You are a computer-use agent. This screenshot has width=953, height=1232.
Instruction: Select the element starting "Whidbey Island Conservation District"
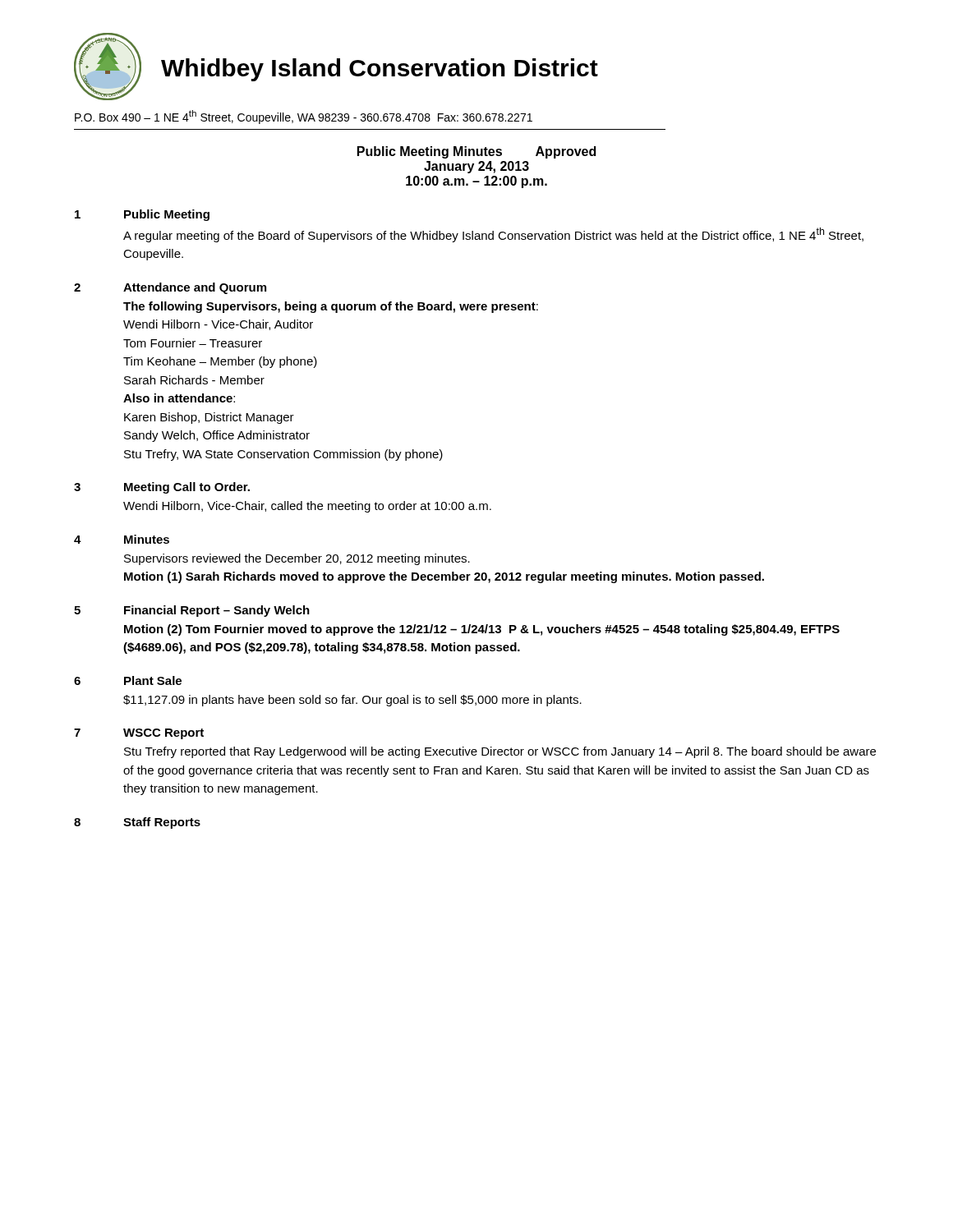379,67
